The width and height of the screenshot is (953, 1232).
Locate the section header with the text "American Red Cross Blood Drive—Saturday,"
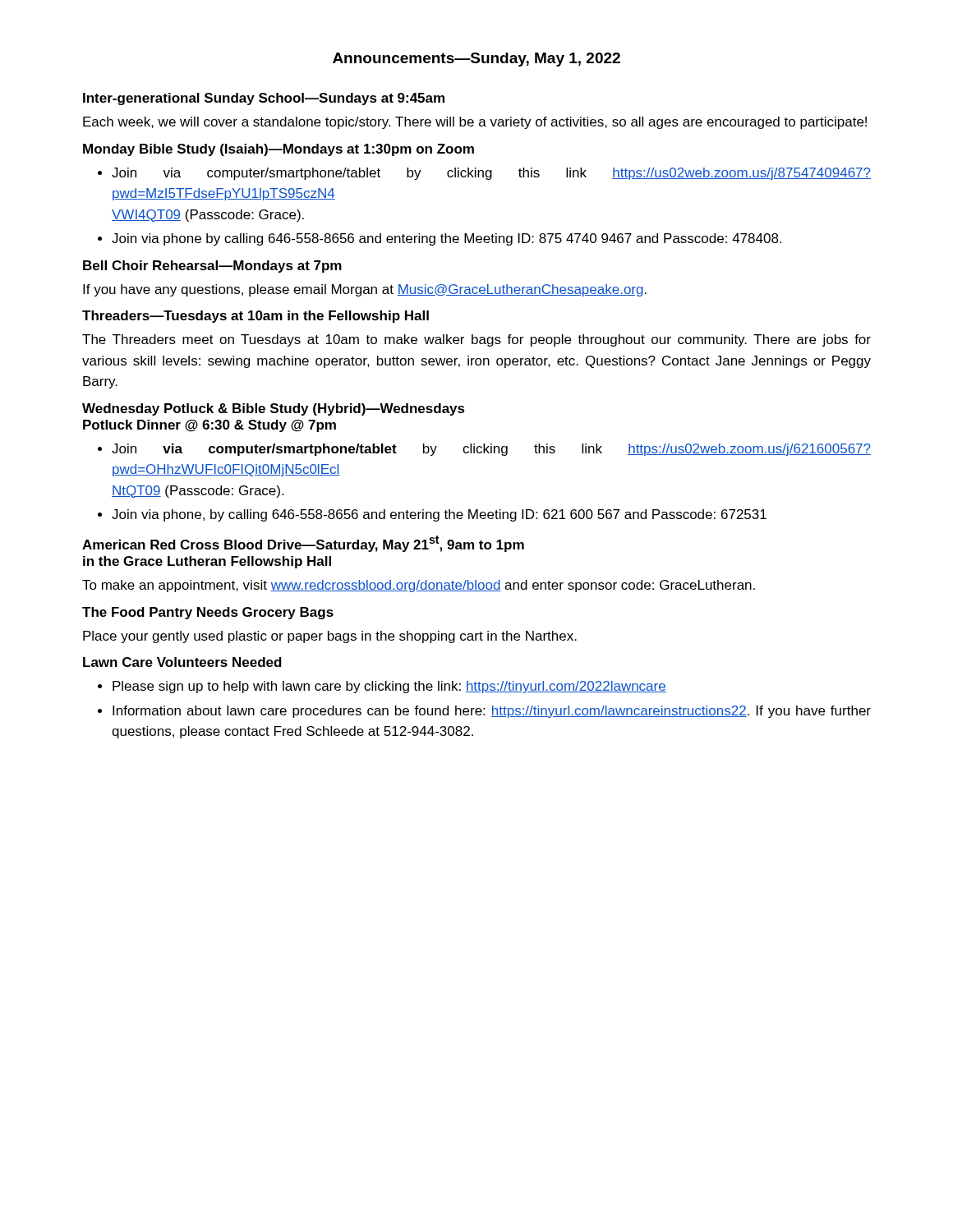[303, 551]
